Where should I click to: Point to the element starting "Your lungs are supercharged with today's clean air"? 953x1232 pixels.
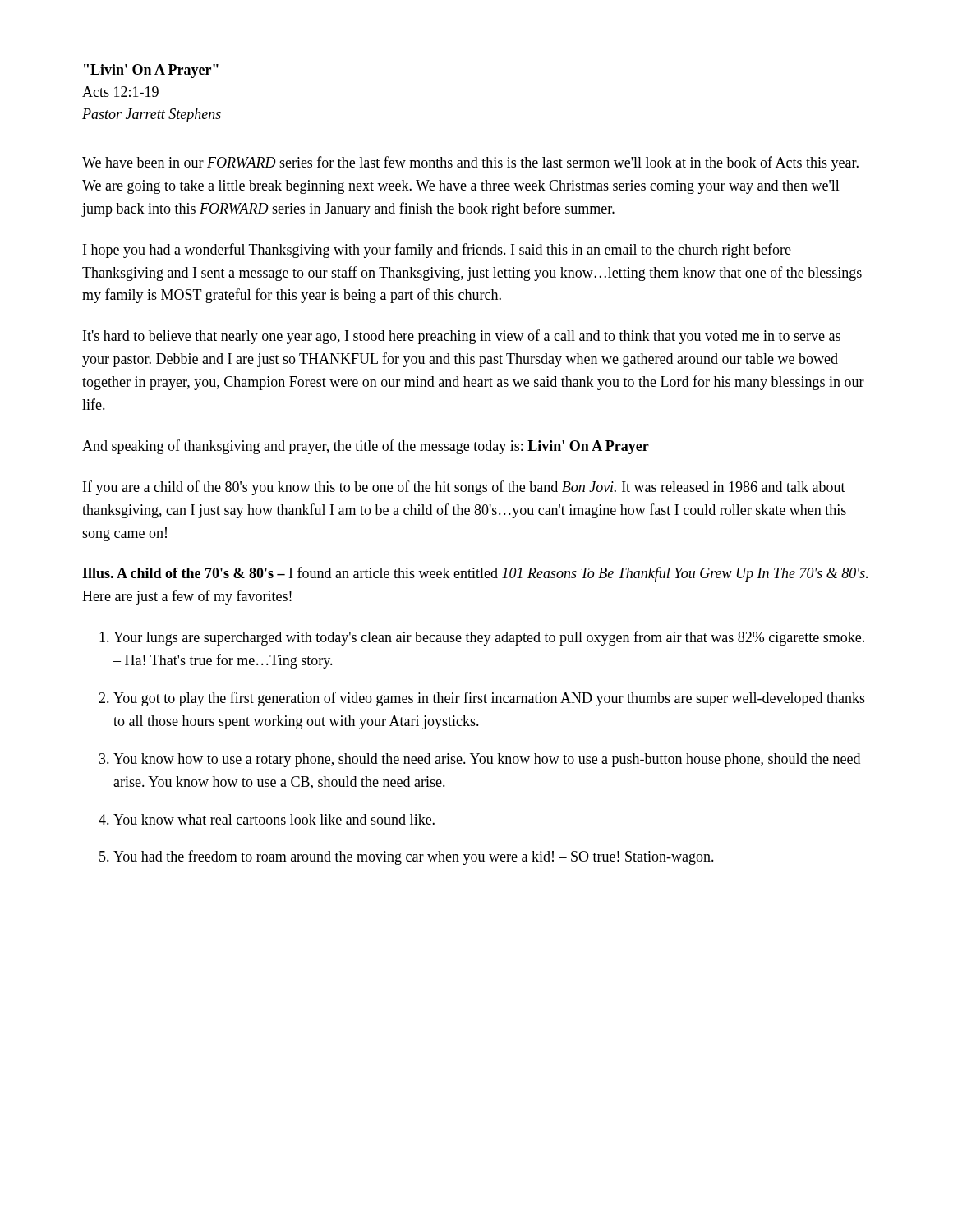[x=492, y=650]
